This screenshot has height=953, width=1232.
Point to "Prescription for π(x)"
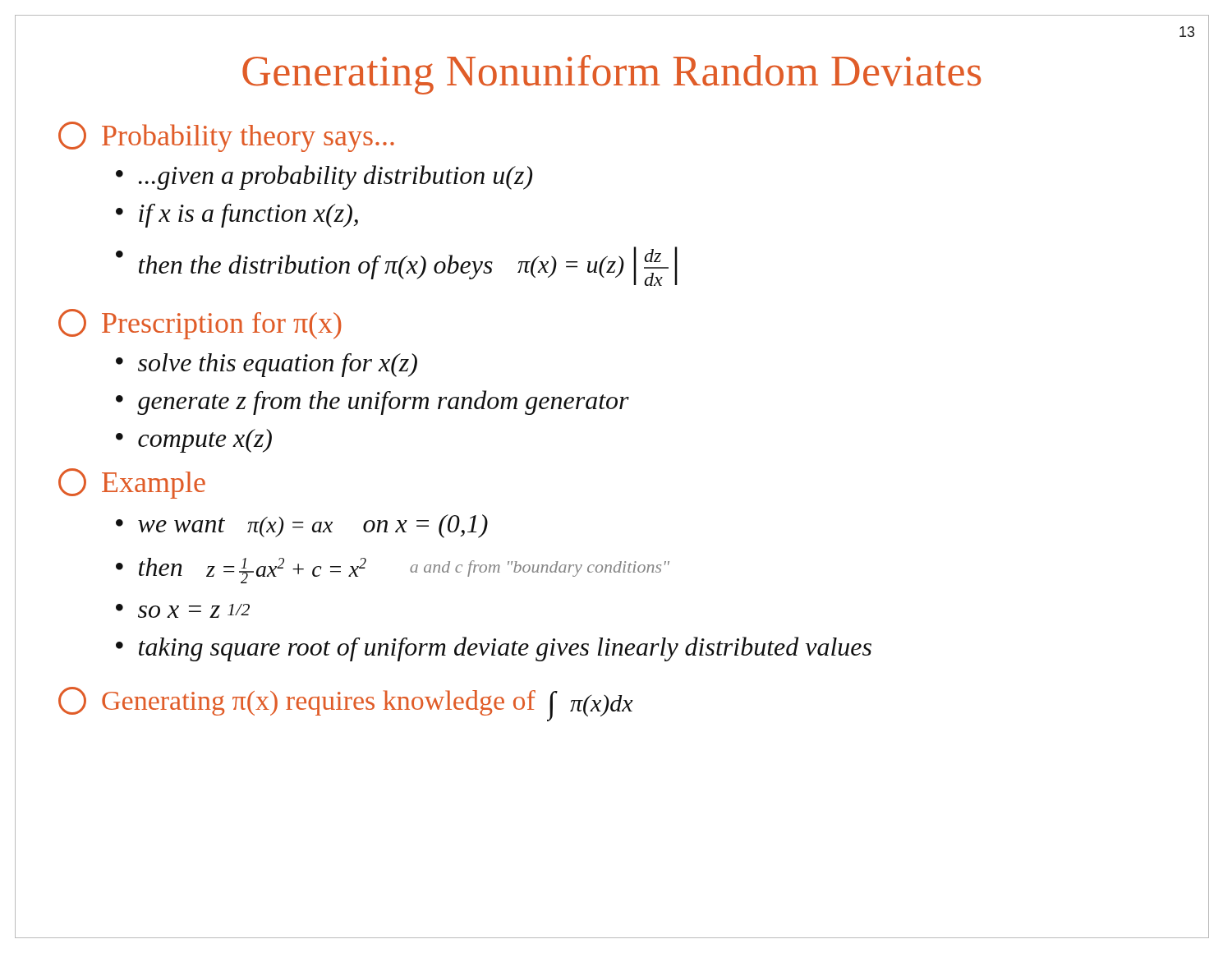(x=200, y=323)
